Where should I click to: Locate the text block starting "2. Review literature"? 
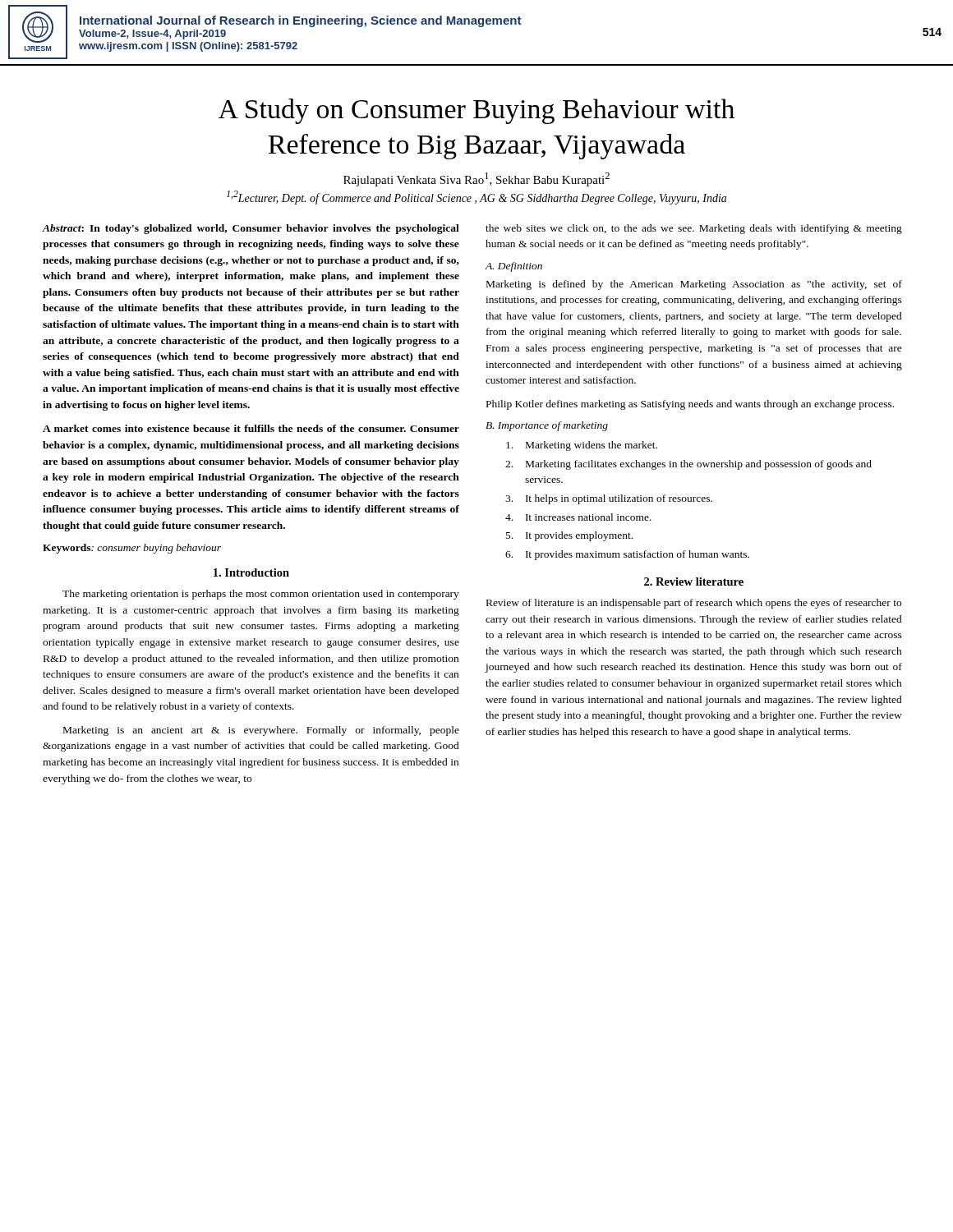point(694,582)
